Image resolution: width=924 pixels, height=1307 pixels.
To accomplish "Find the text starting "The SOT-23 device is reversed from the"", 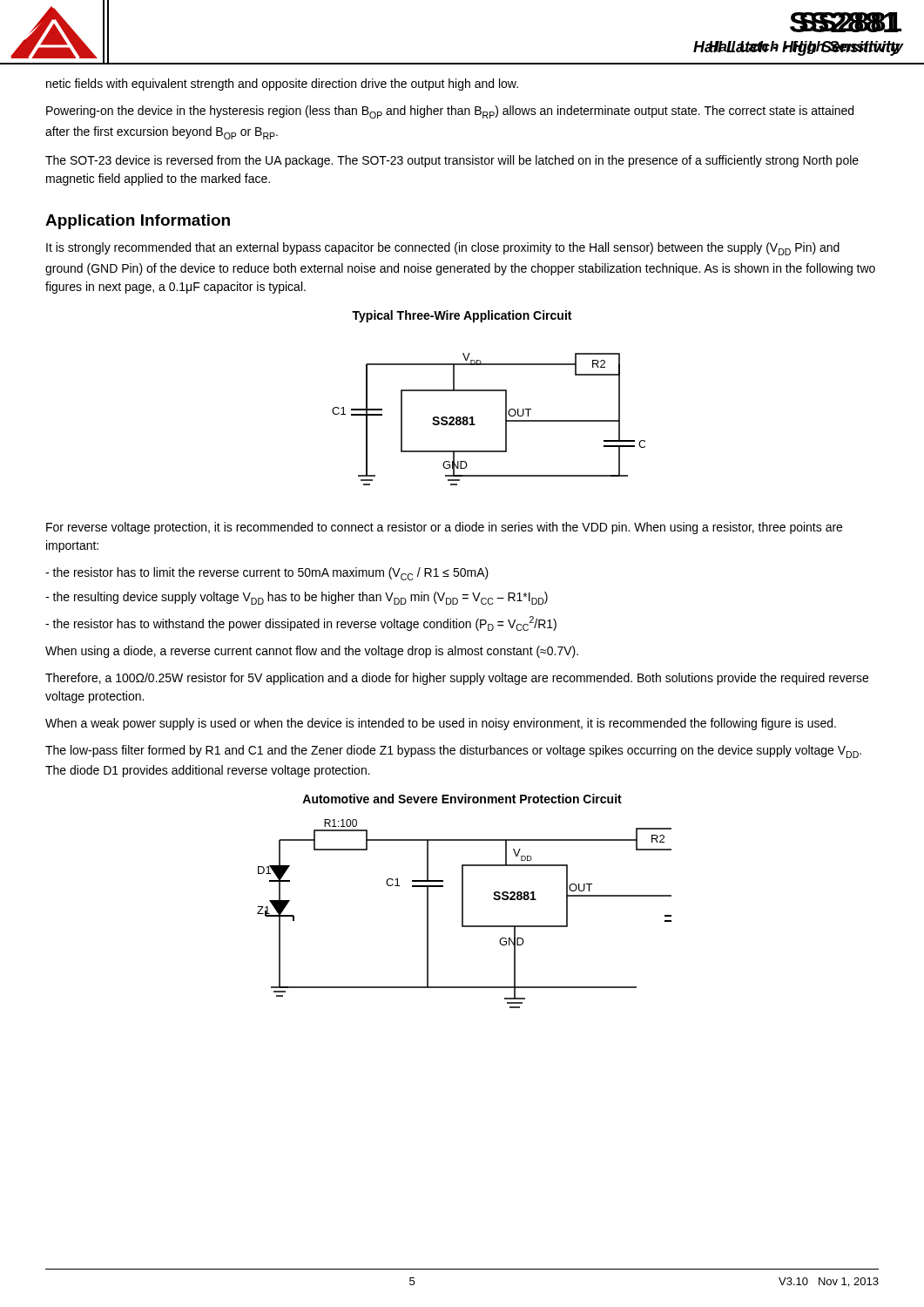I will pos(462,170).
